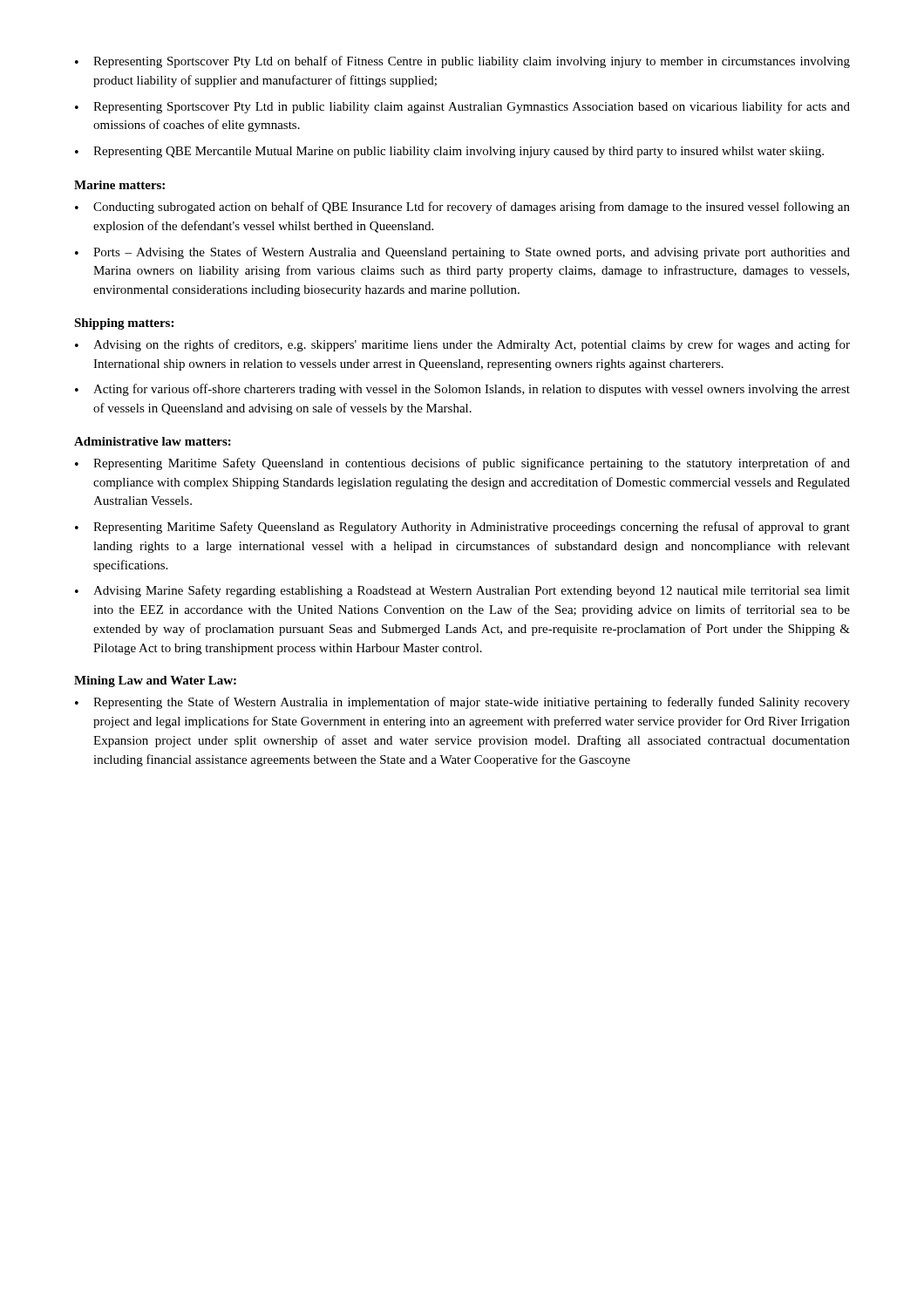Locate the section header with the text "Marine matters:"
This screenshot has height=1308, width=924.
(120, 185)
